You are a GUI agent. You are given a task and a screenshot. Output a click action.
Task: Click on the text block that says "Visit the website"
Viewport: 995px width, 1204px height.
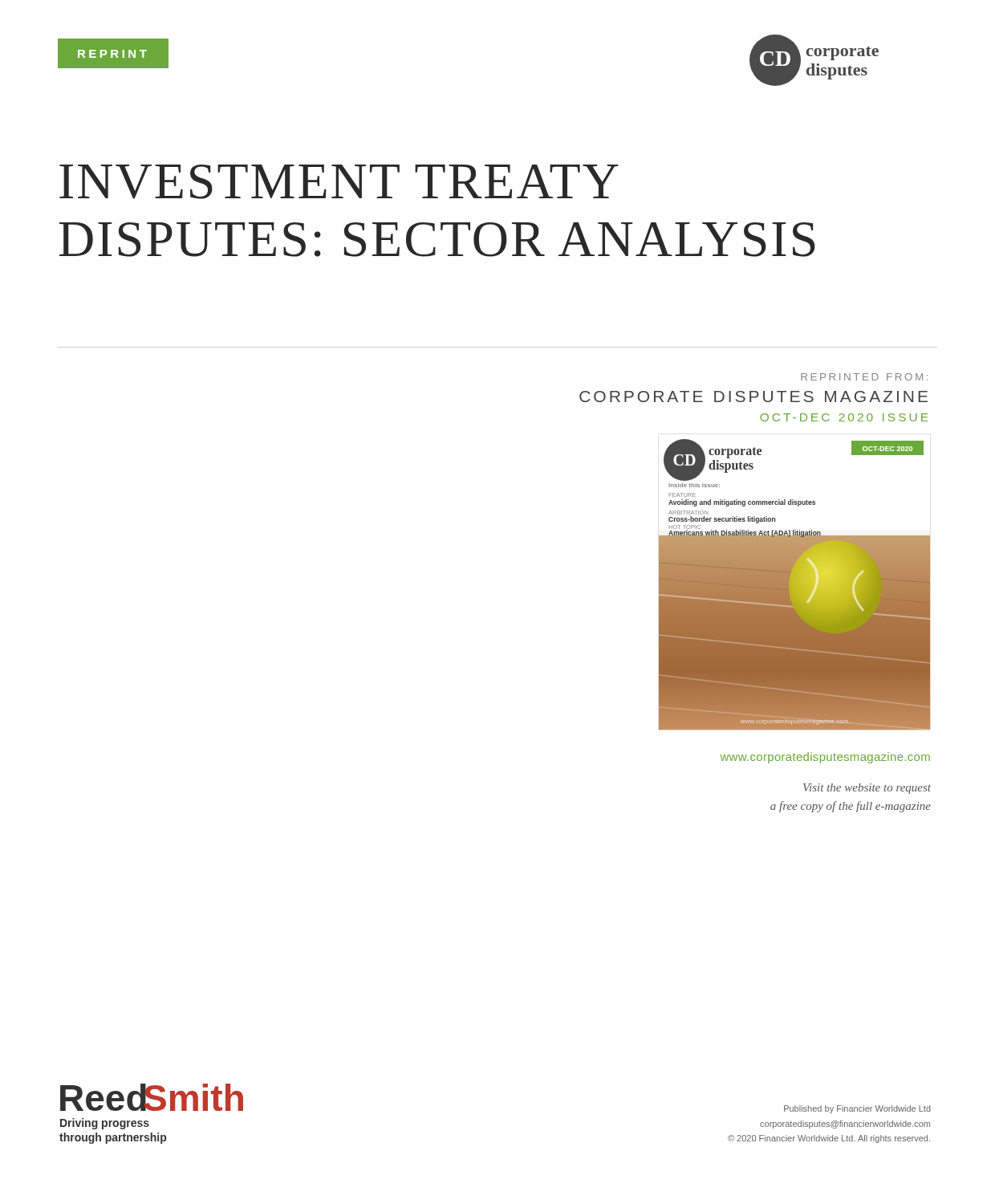850,797
